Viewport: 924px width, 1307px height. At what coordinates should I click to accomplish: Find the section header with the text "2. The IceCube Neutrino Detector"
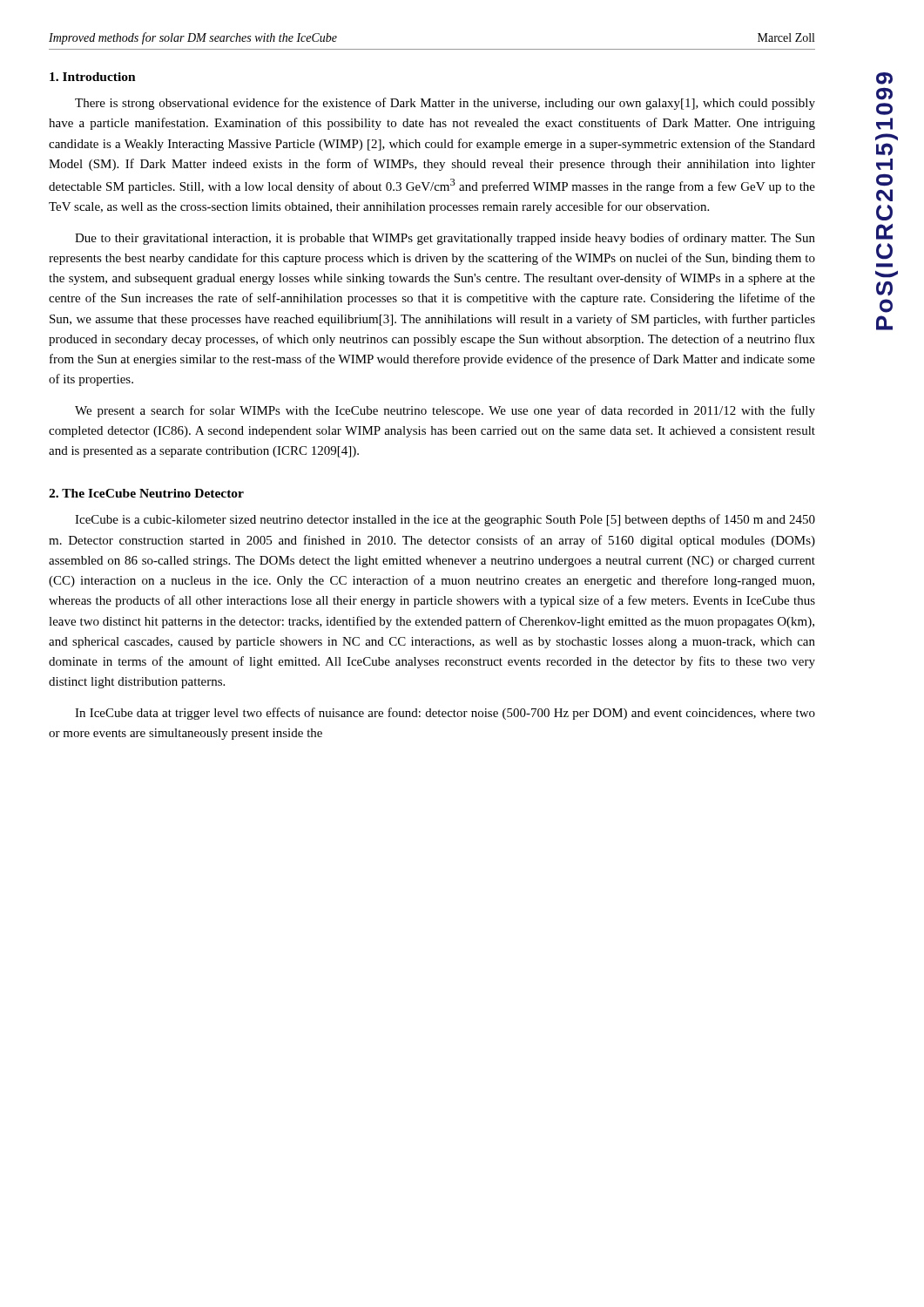click(x=146, y=493)
